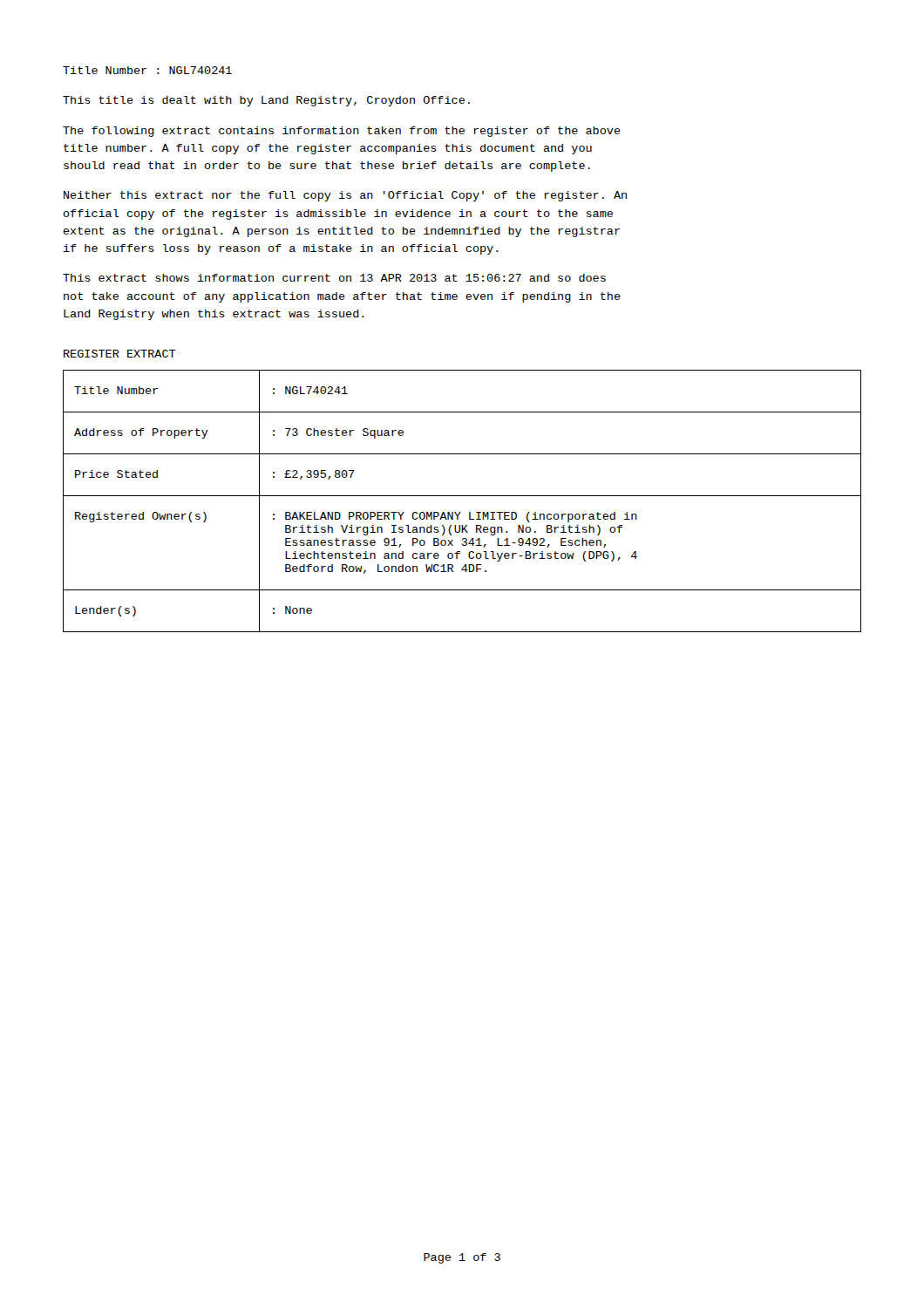Locate the block starting "The following extract contains information"

[342, 148]
